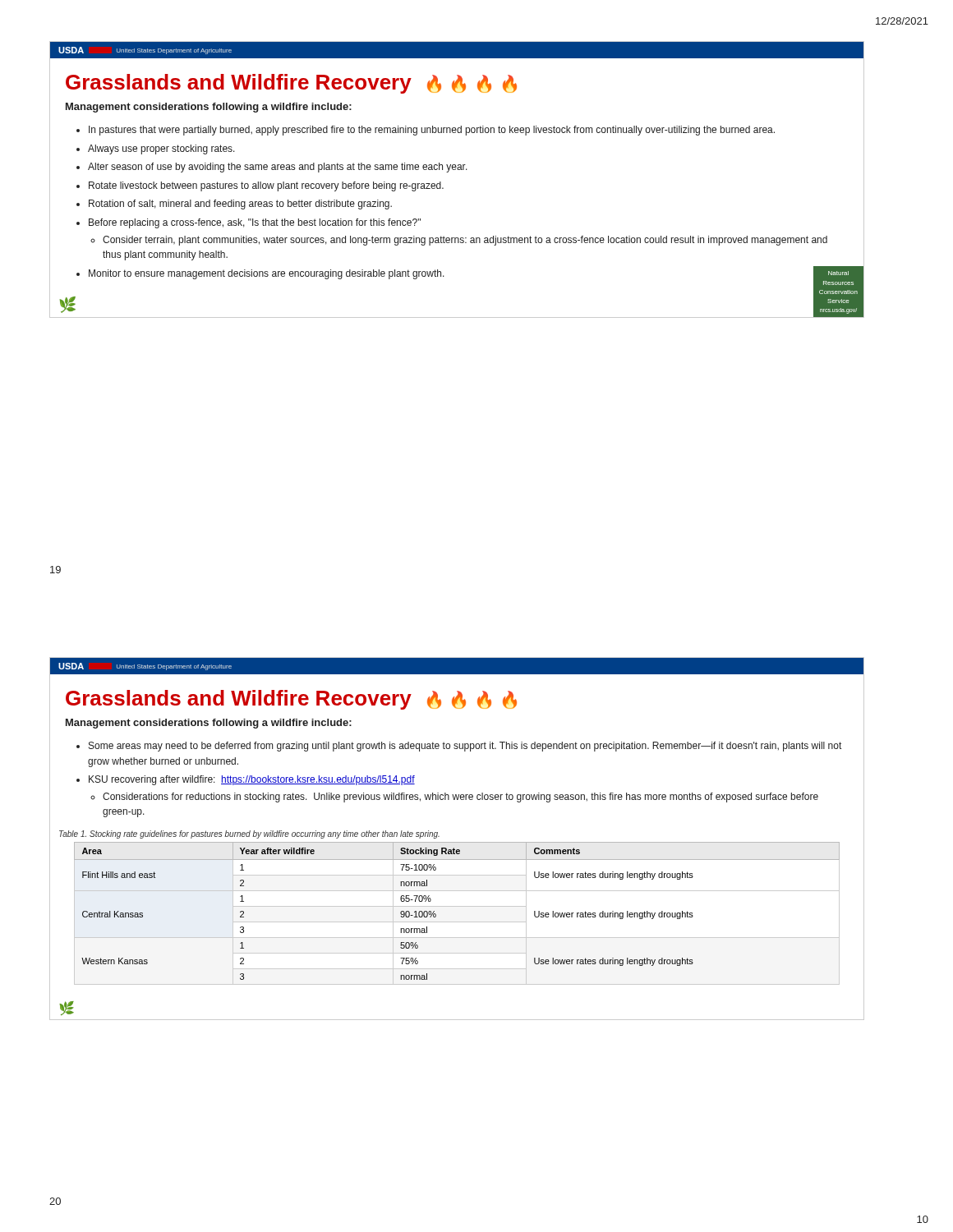Viewport: 953px width, 1232px height.
Task: Find the list item with the text "In pastures that were partially burned, apply prescribed"
Action: [x=432, y=130]
